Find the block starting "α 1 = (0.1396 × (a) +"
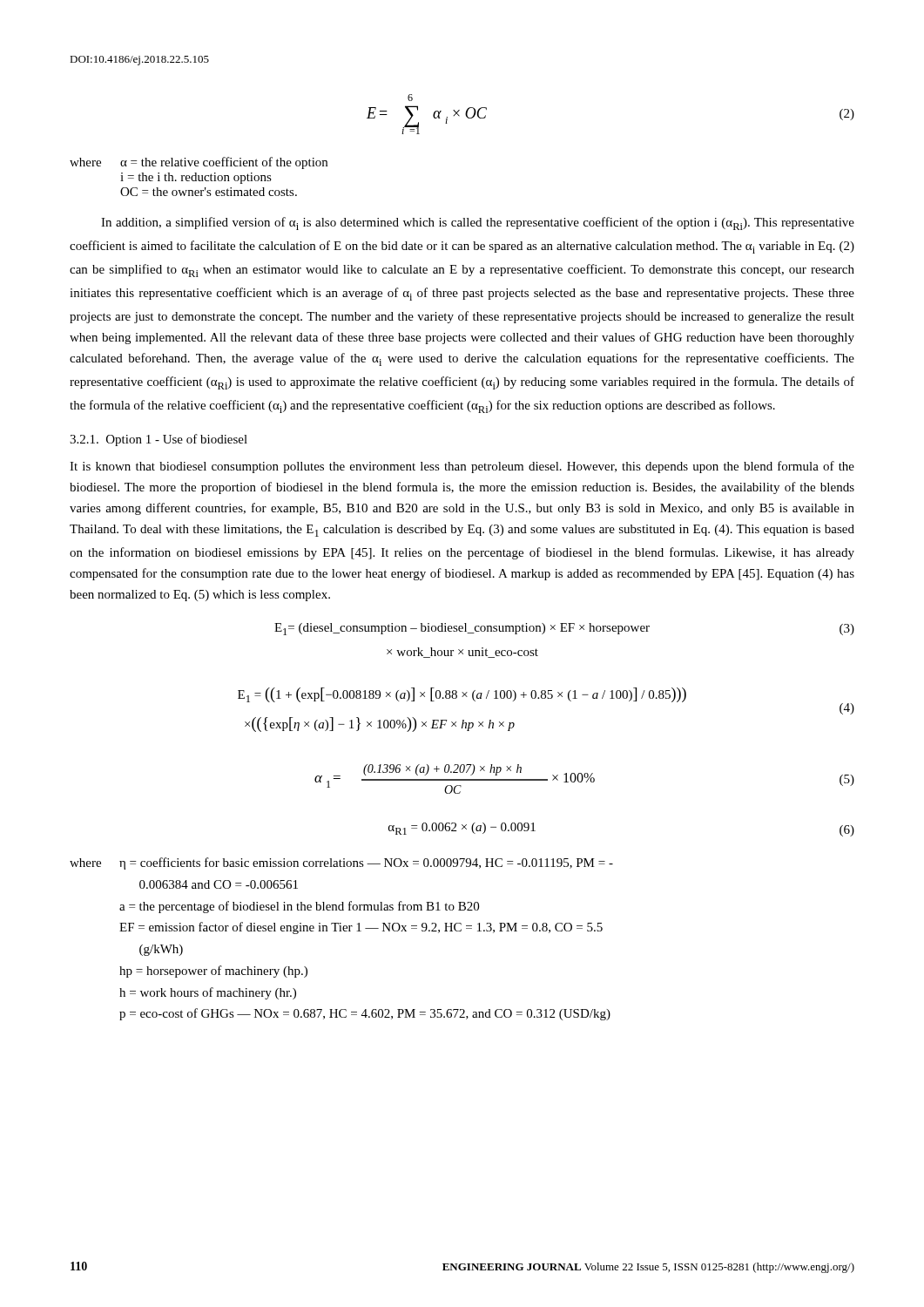This screenshot has height=1307, width=924. pos(584,779)
